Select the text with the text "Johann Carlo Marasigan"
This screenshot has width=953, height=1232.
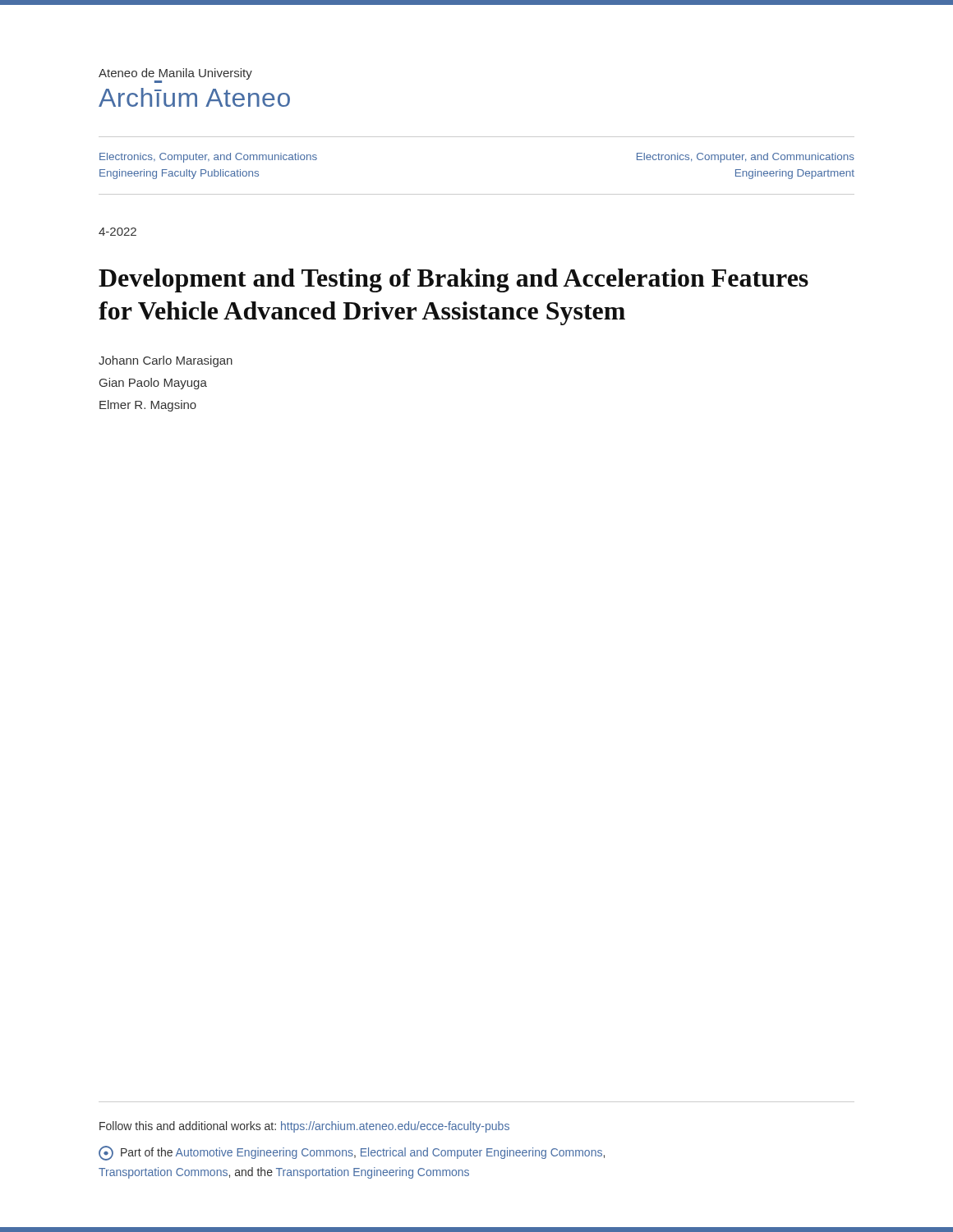pyautogui.click(x=166, y=360)
